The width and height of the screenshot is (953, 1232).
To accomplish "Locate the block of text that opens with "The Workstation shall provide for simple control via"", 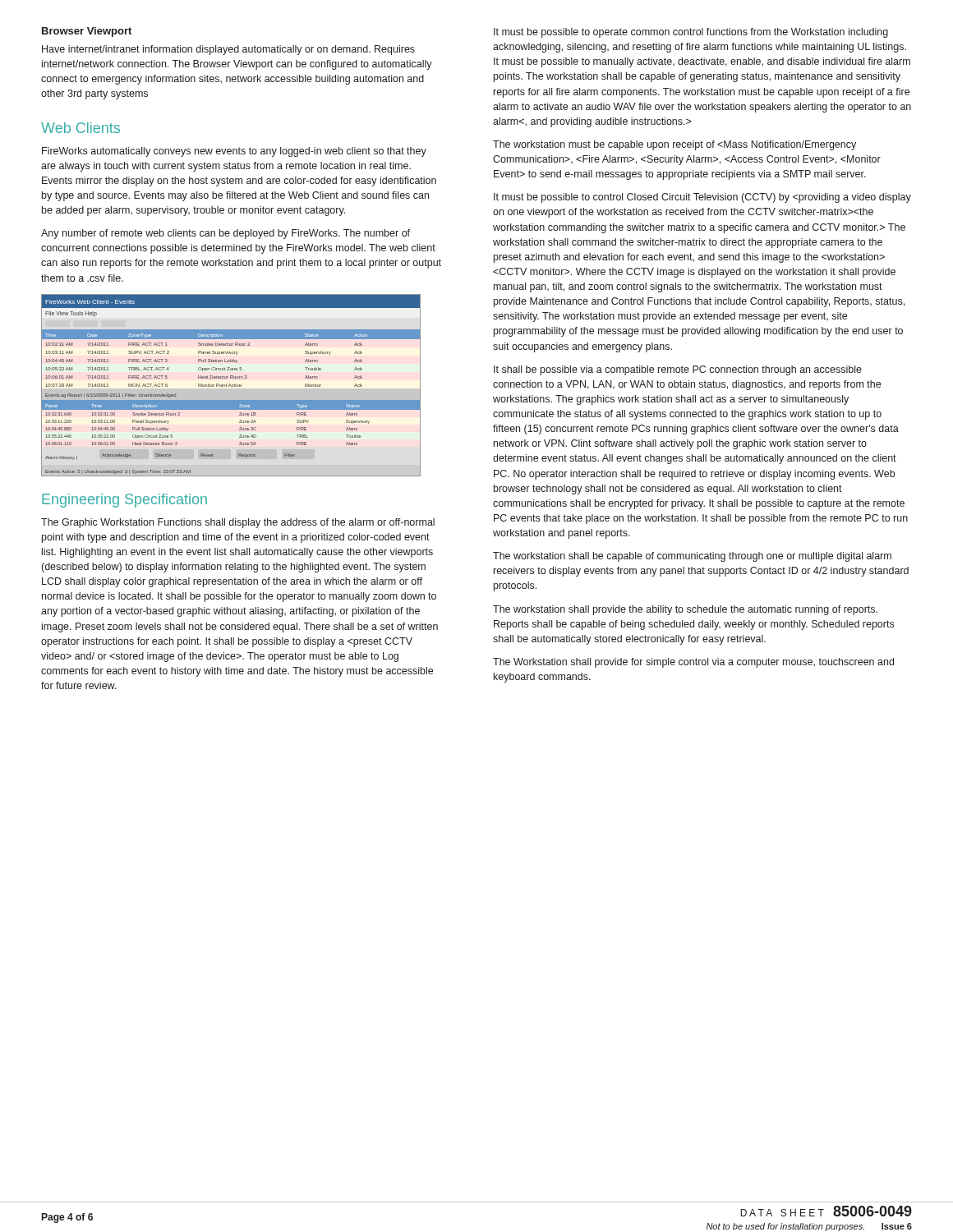I will point(702,669).
